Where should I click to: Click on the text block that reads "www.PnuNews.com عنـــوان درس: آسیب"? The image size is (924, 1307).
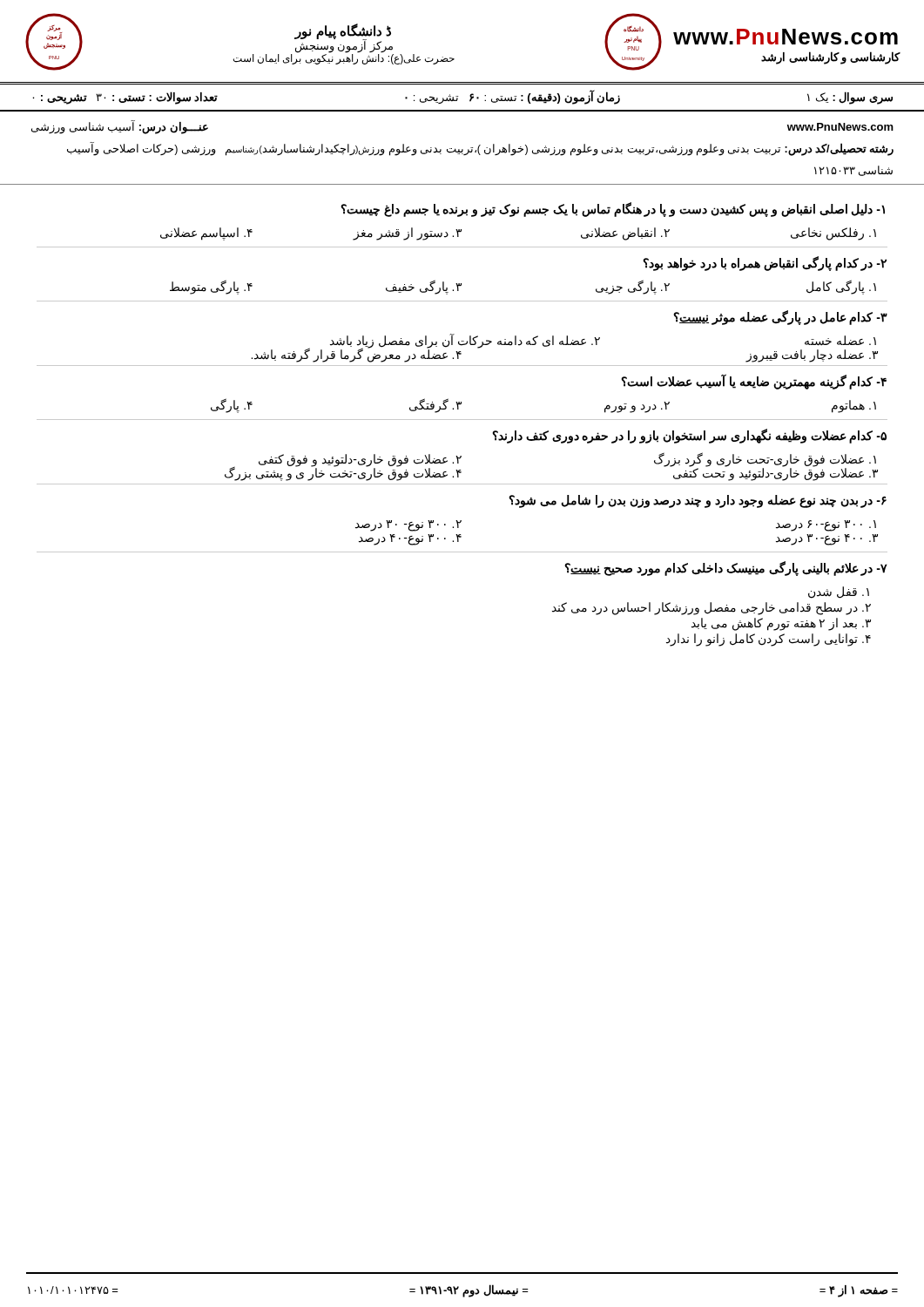click(x=462, y=149)
